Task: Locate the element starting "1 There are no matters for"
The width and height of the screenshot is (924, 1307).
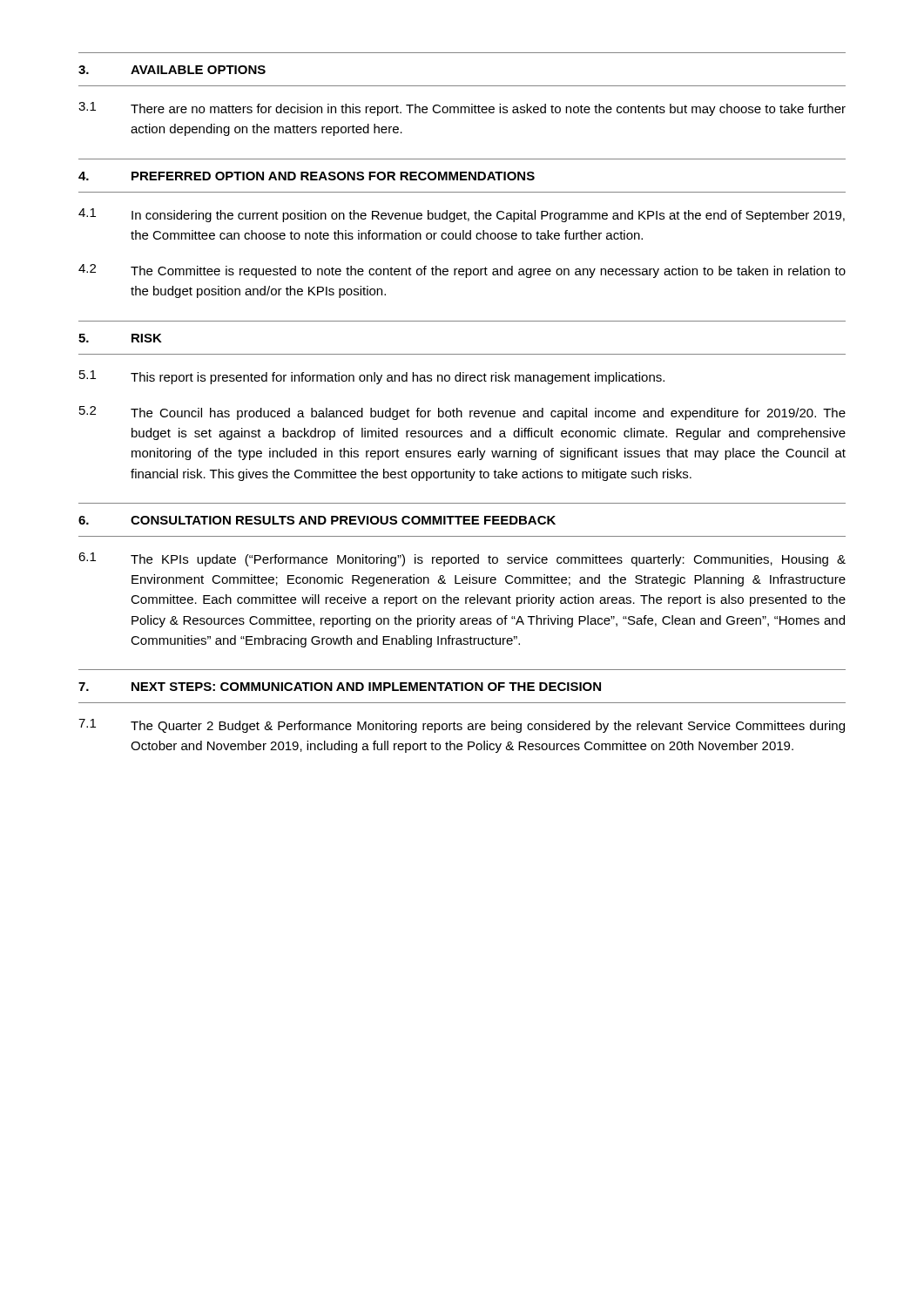Action: point(462,119)
